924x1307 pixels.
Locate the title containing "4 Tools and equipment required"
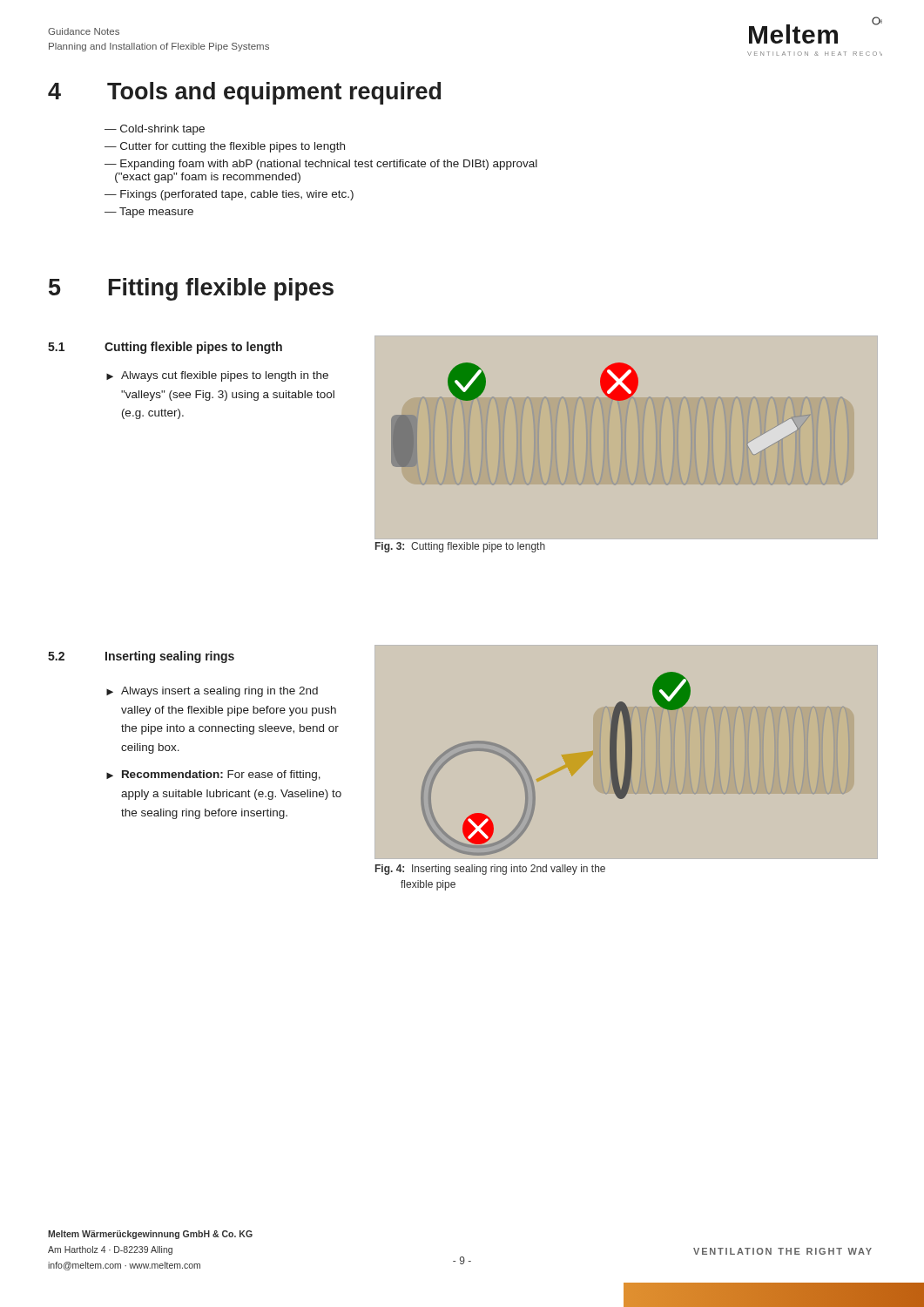[245, 92]
